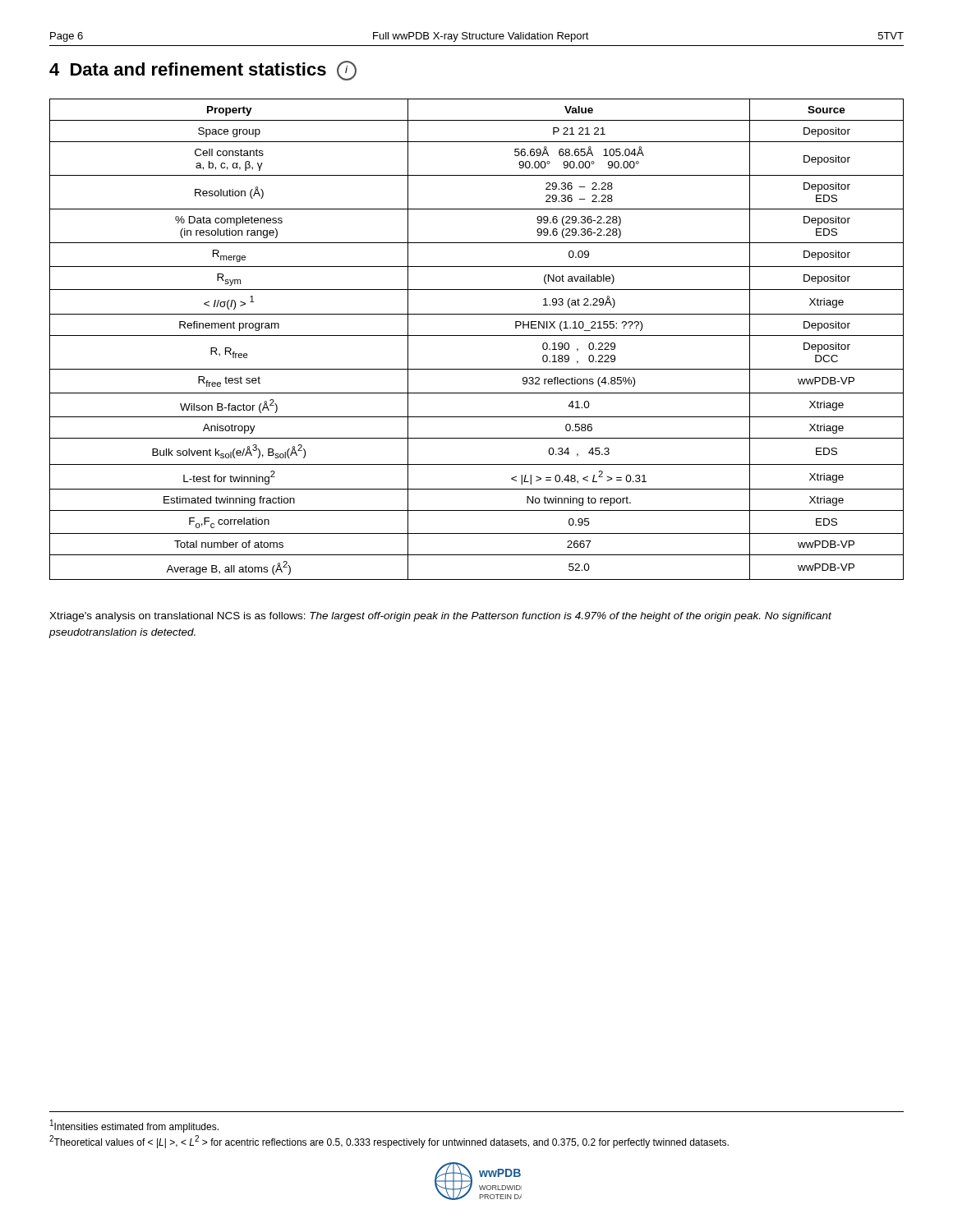Find the section header on this page that starts "4 Data and refinement statistics"

point(203,70)
